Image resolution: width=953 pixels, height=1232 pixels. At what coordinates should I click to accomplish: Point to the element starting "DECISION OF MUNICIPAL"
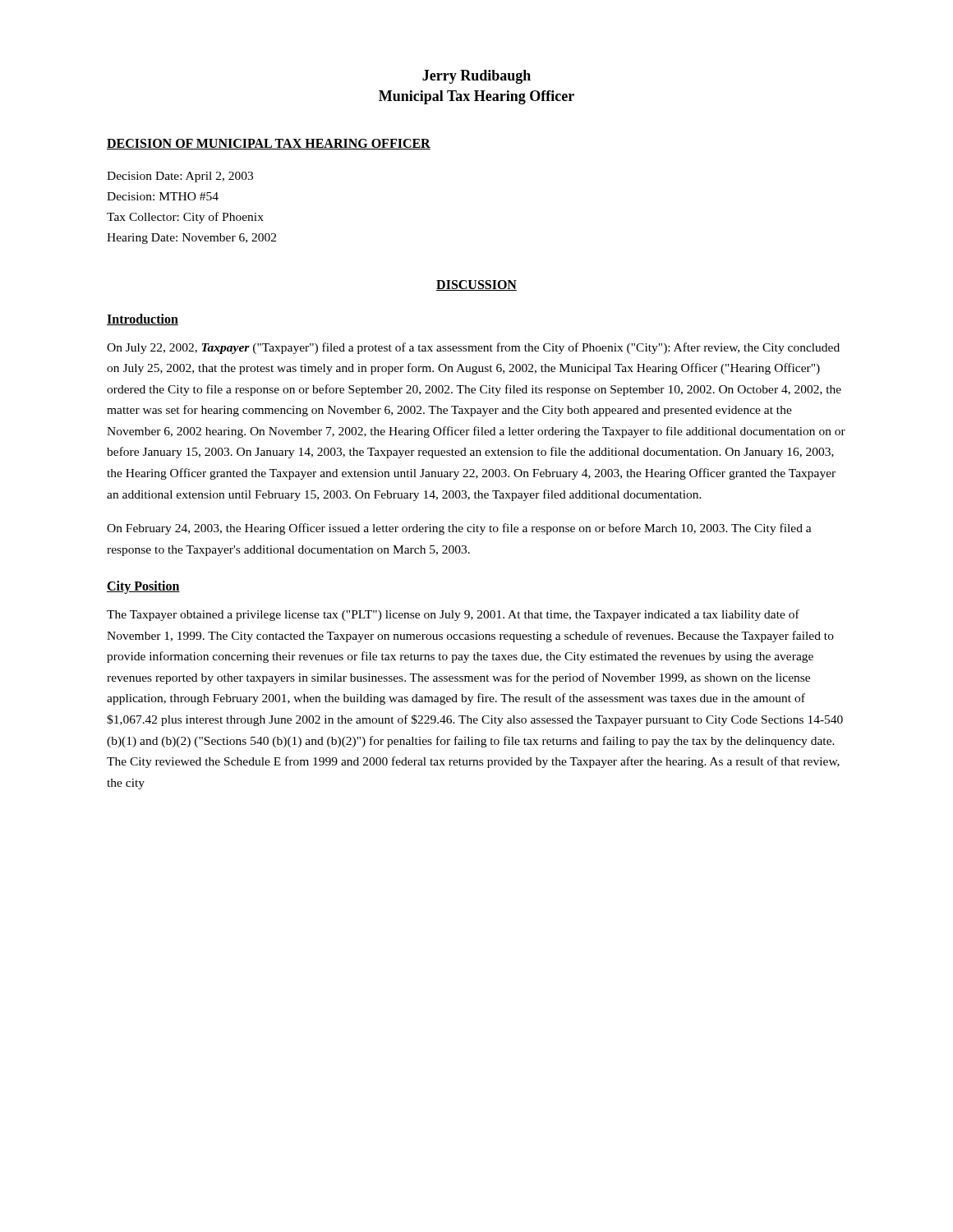pyautogui.click(x=269, y=144)
